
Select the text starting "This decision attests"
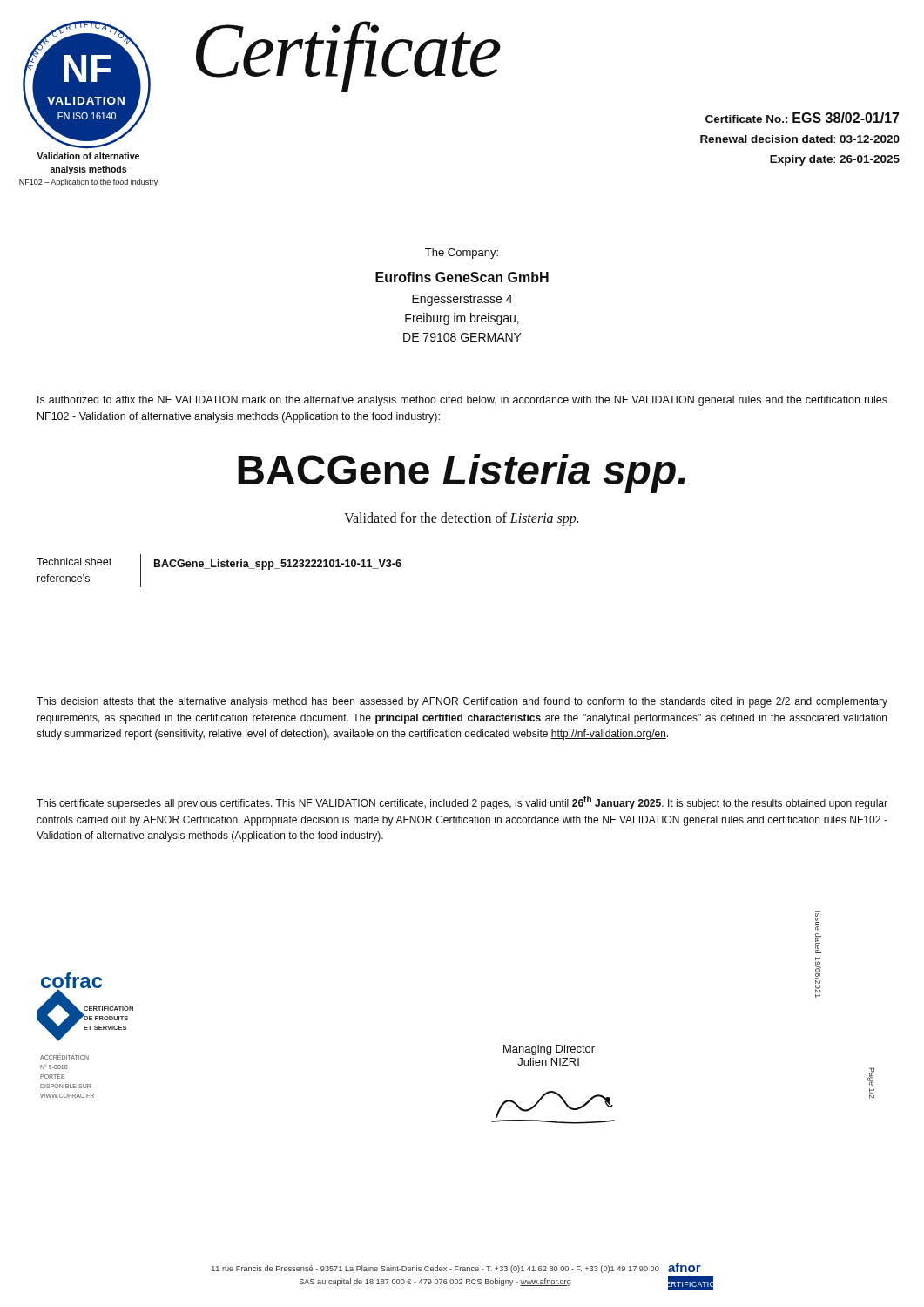(462, 718)
